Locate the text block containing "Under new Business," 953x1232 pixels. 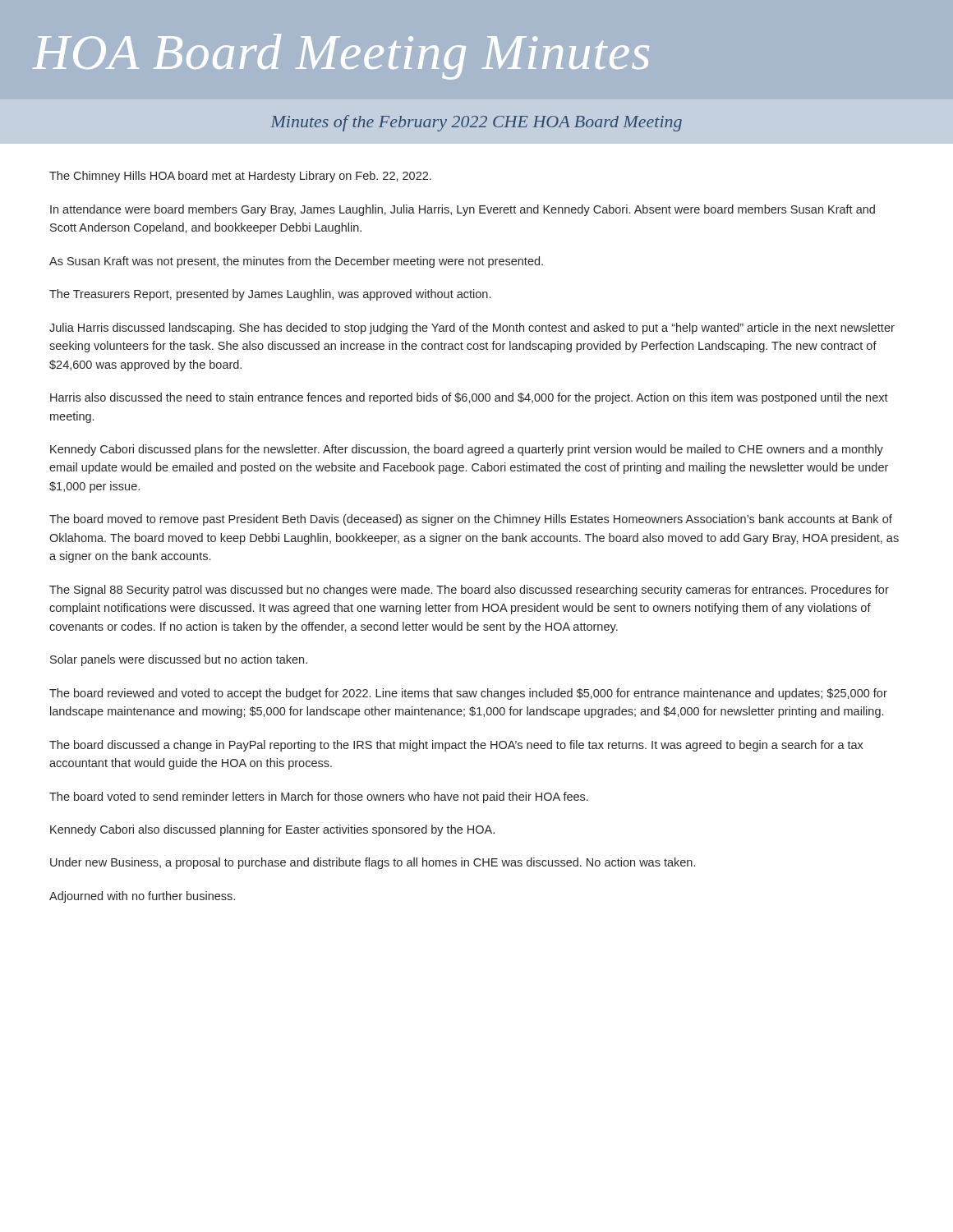(373, 863)
